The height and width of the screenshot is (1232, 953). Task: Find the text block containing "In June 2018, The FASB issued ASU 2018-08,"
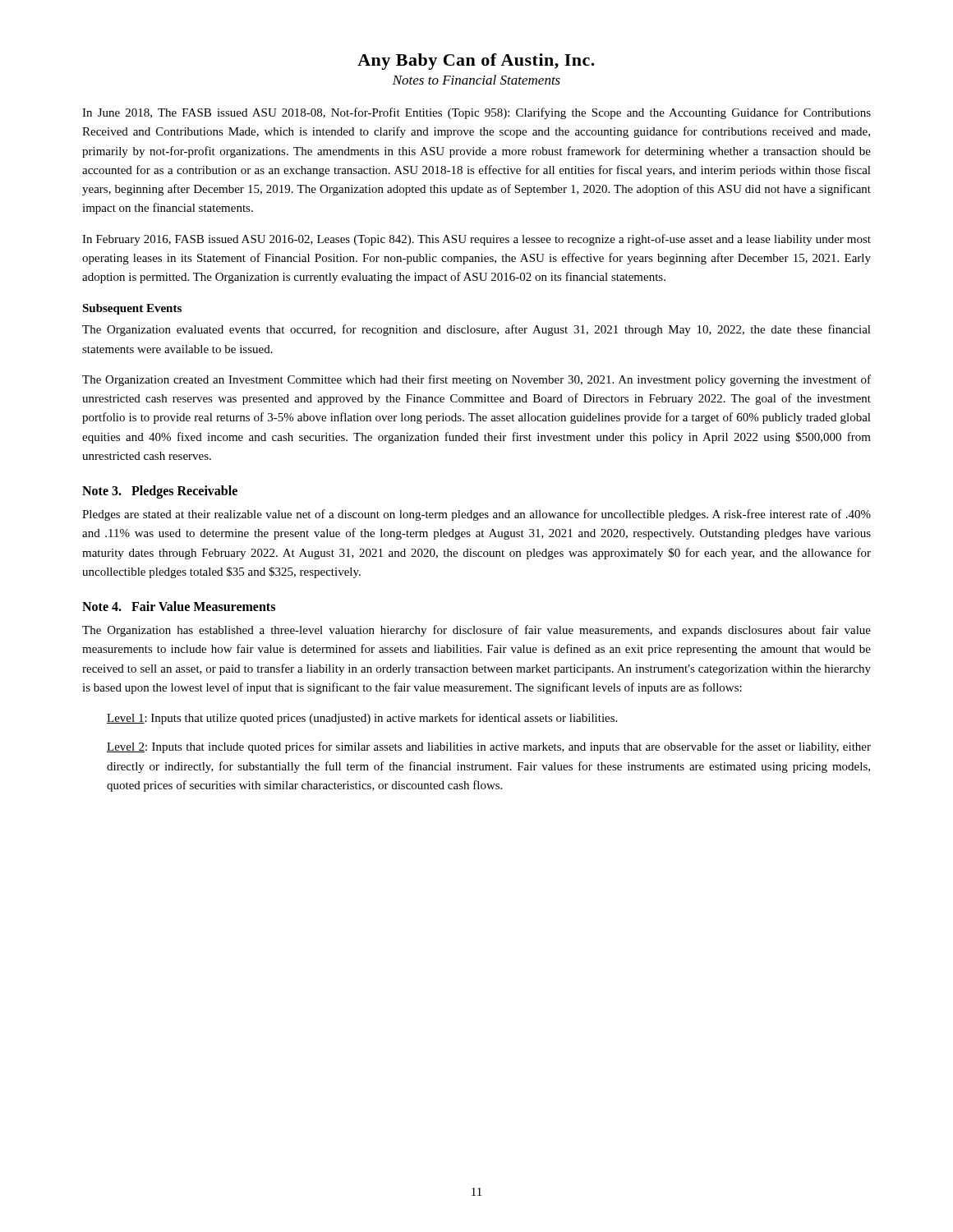[476, 160]
